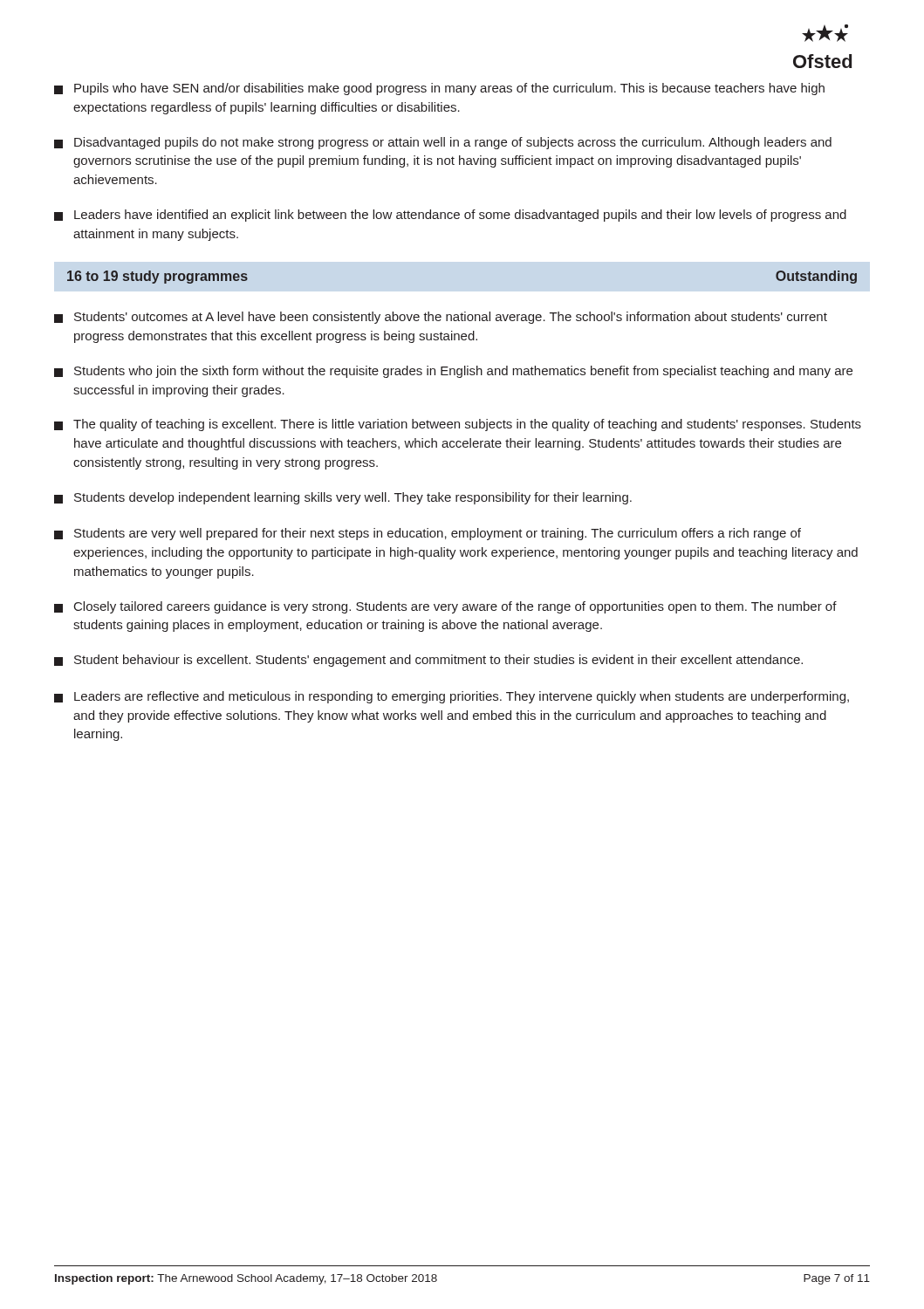The height and width of the screenshot is (1309, 924).
Task: Locate the list item with the text "Students who join"
Action: pyautogui.click(x=462, y=380)
